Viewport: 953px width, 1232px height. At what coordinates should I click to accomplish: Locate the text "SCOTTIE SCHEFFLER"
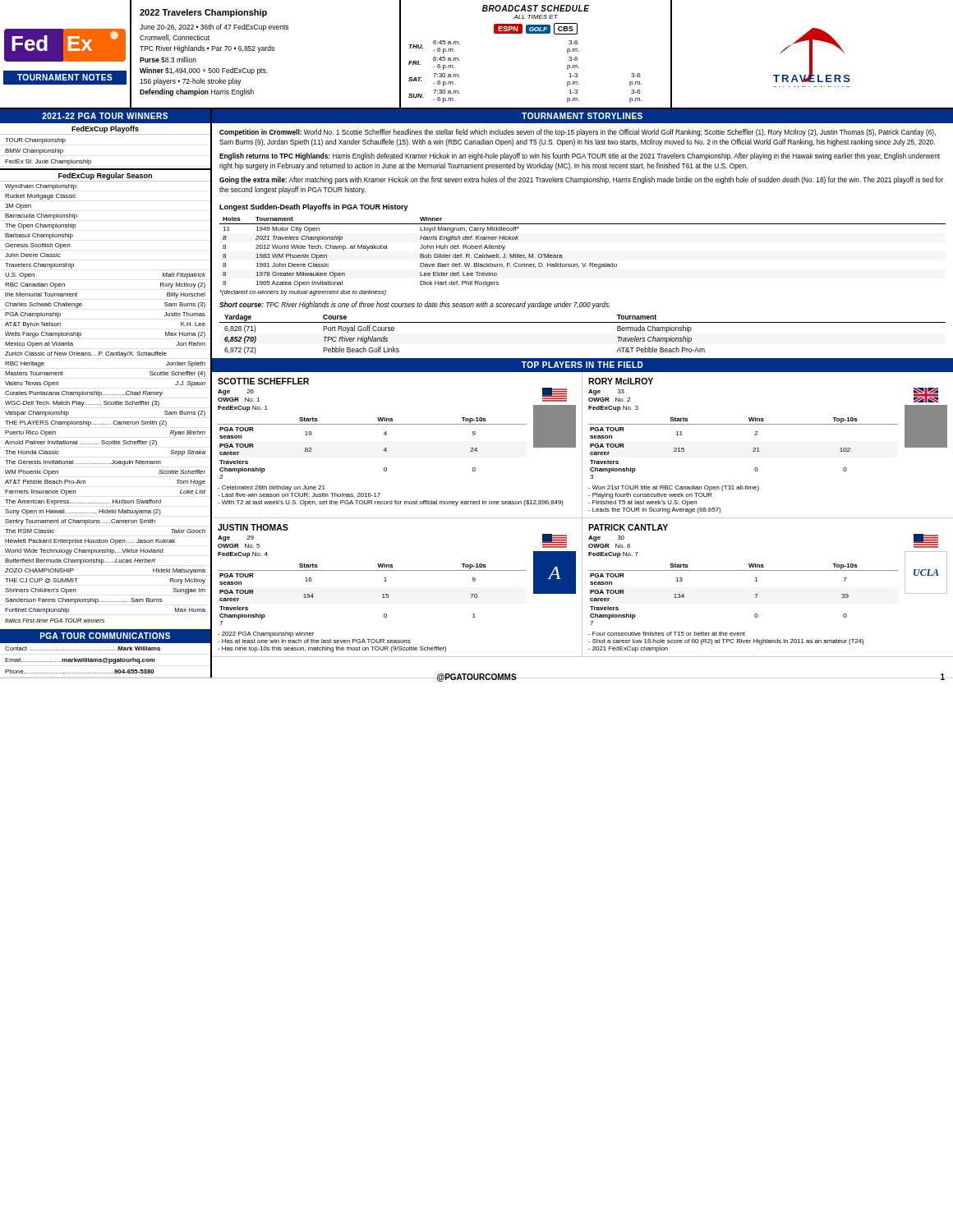(x=263, y=381)
